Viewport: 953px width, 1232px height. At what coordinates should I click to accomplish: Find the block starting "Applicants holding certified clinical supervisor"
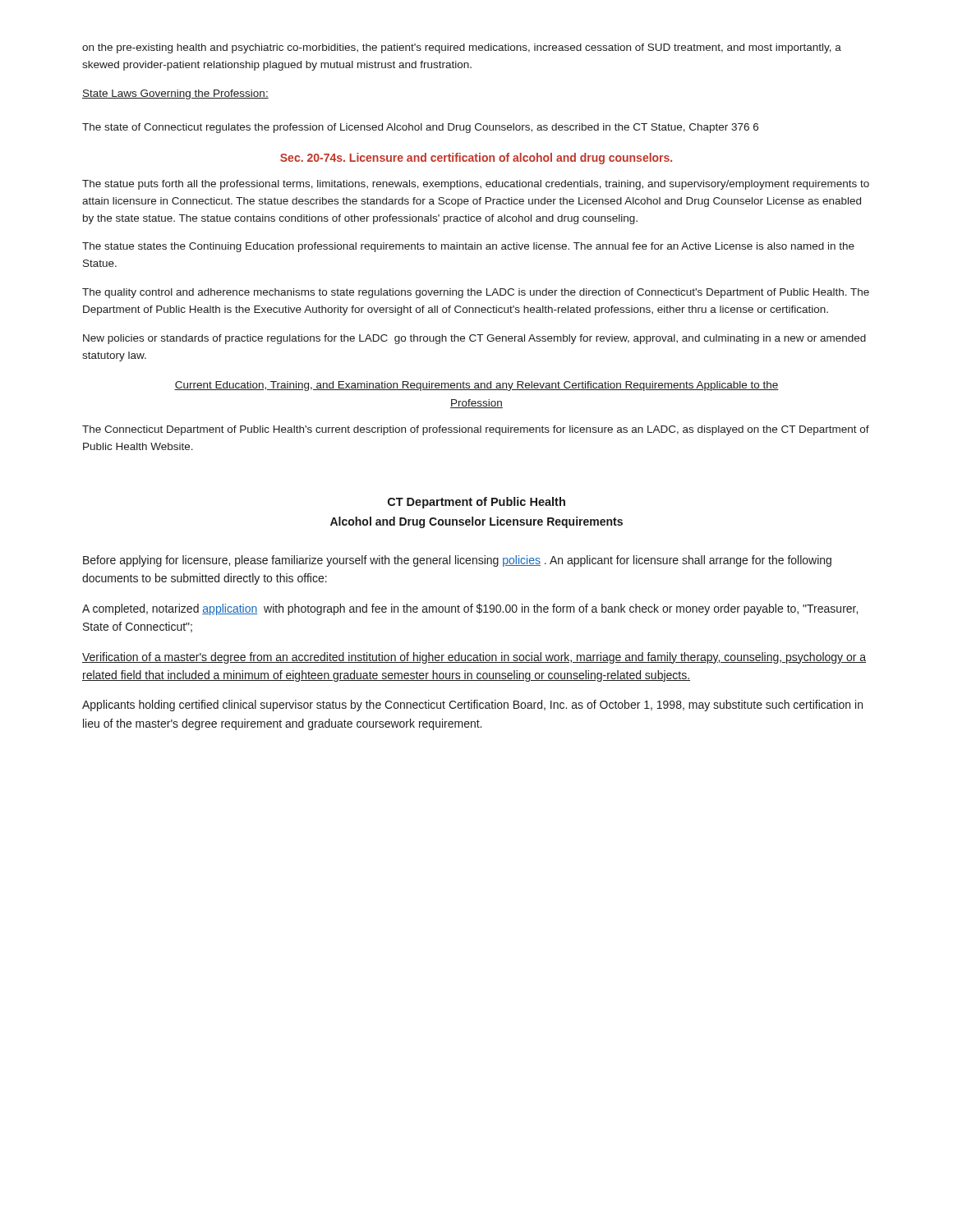coord(473,714)
